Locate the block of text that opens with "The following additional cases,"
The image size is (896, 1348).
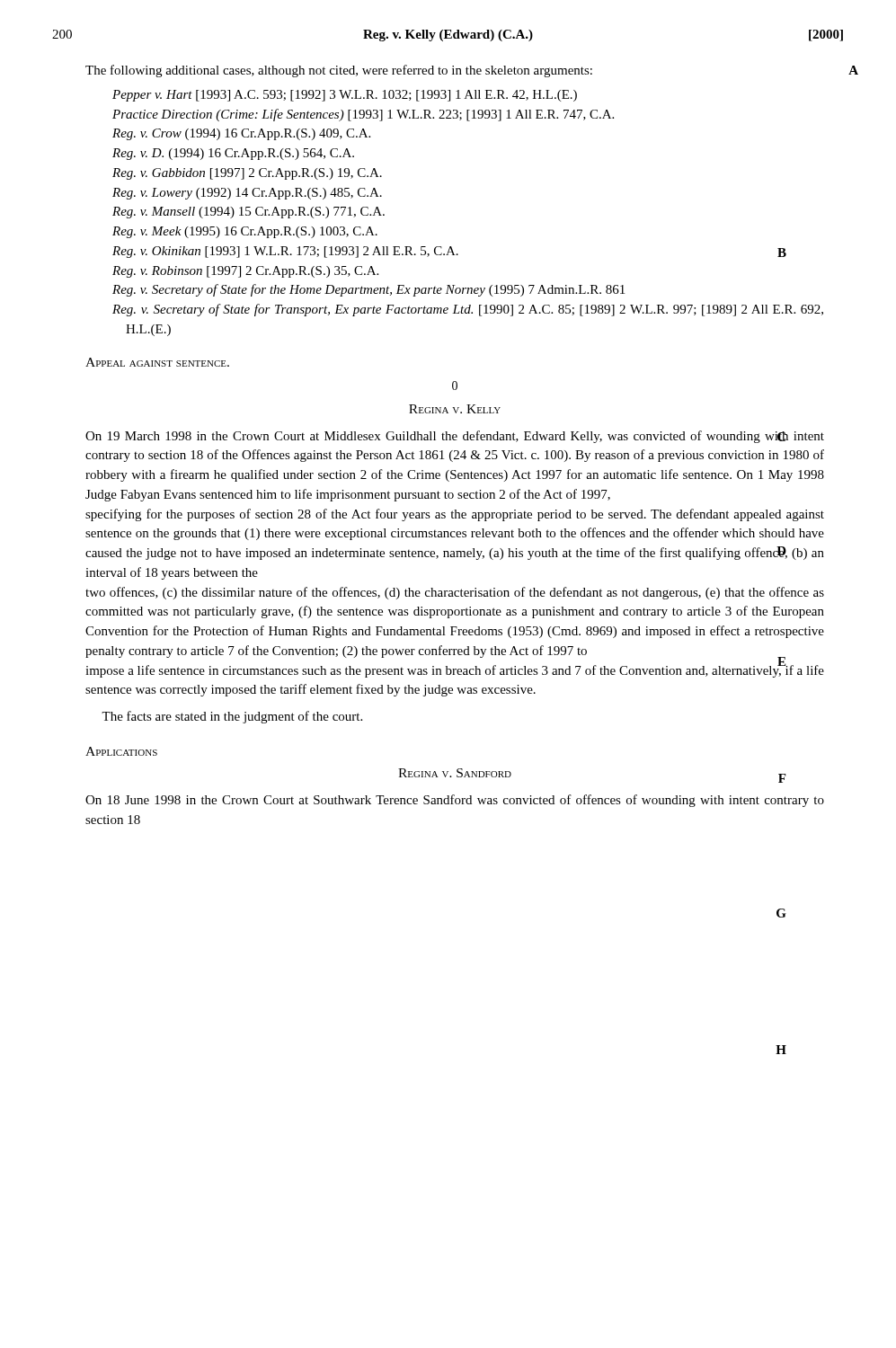coord(339,70)
